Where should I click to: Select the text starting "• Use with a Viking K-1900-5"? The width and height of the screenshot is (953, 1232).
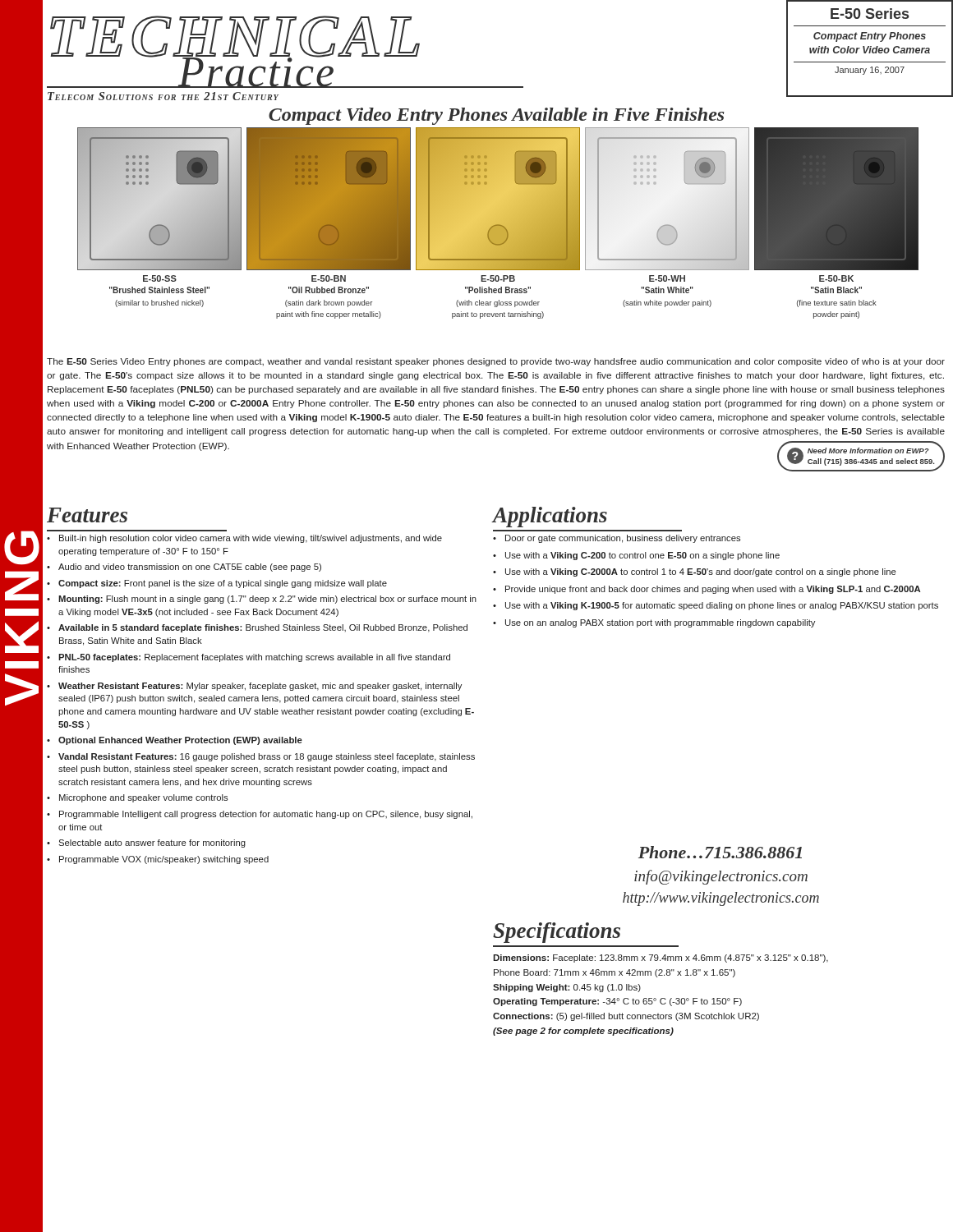pyautogui.click(x=716, y=606)
